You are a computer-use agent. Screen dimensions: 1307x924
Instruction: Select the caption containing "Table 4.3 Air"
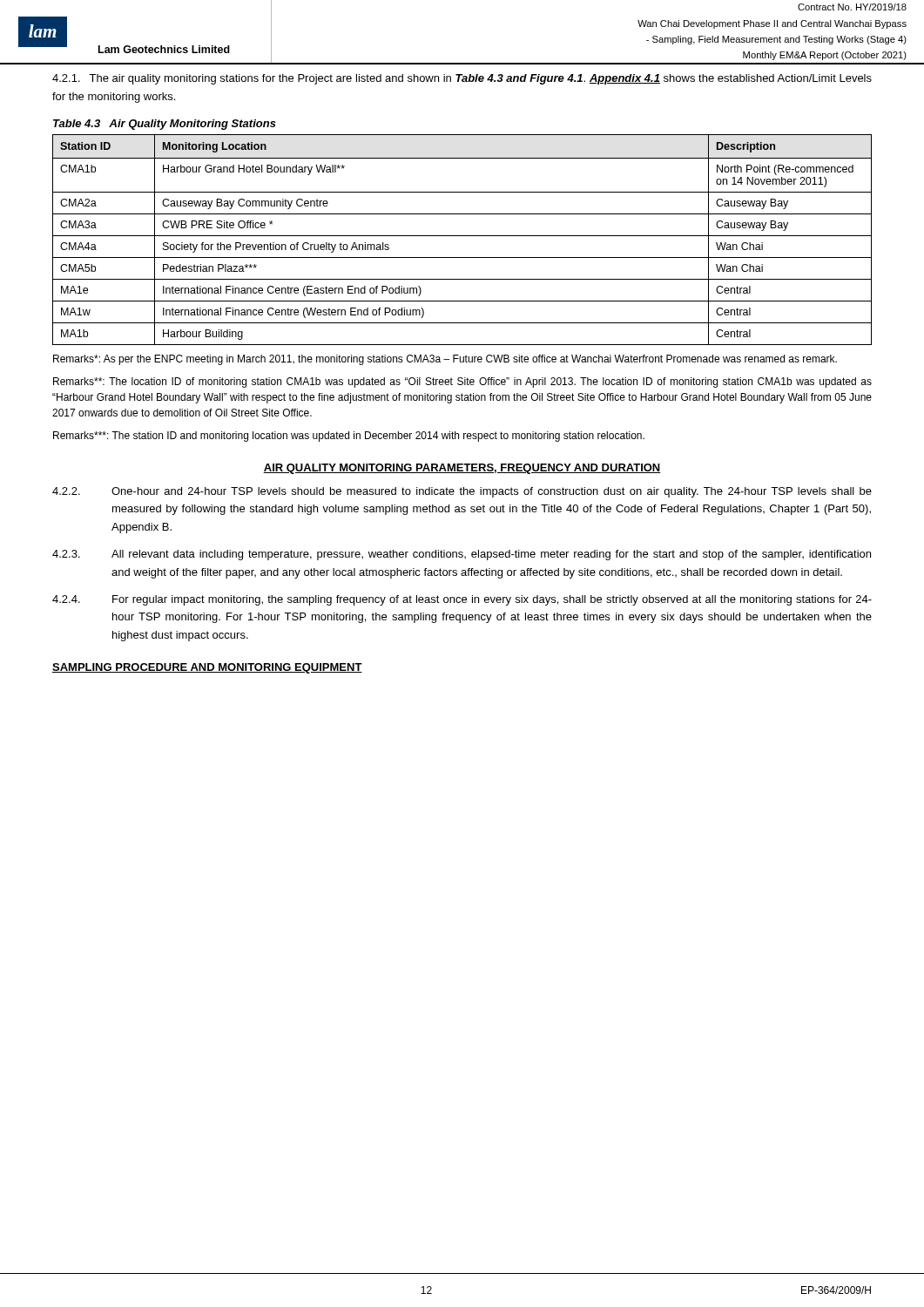click(x=164, y=123)
